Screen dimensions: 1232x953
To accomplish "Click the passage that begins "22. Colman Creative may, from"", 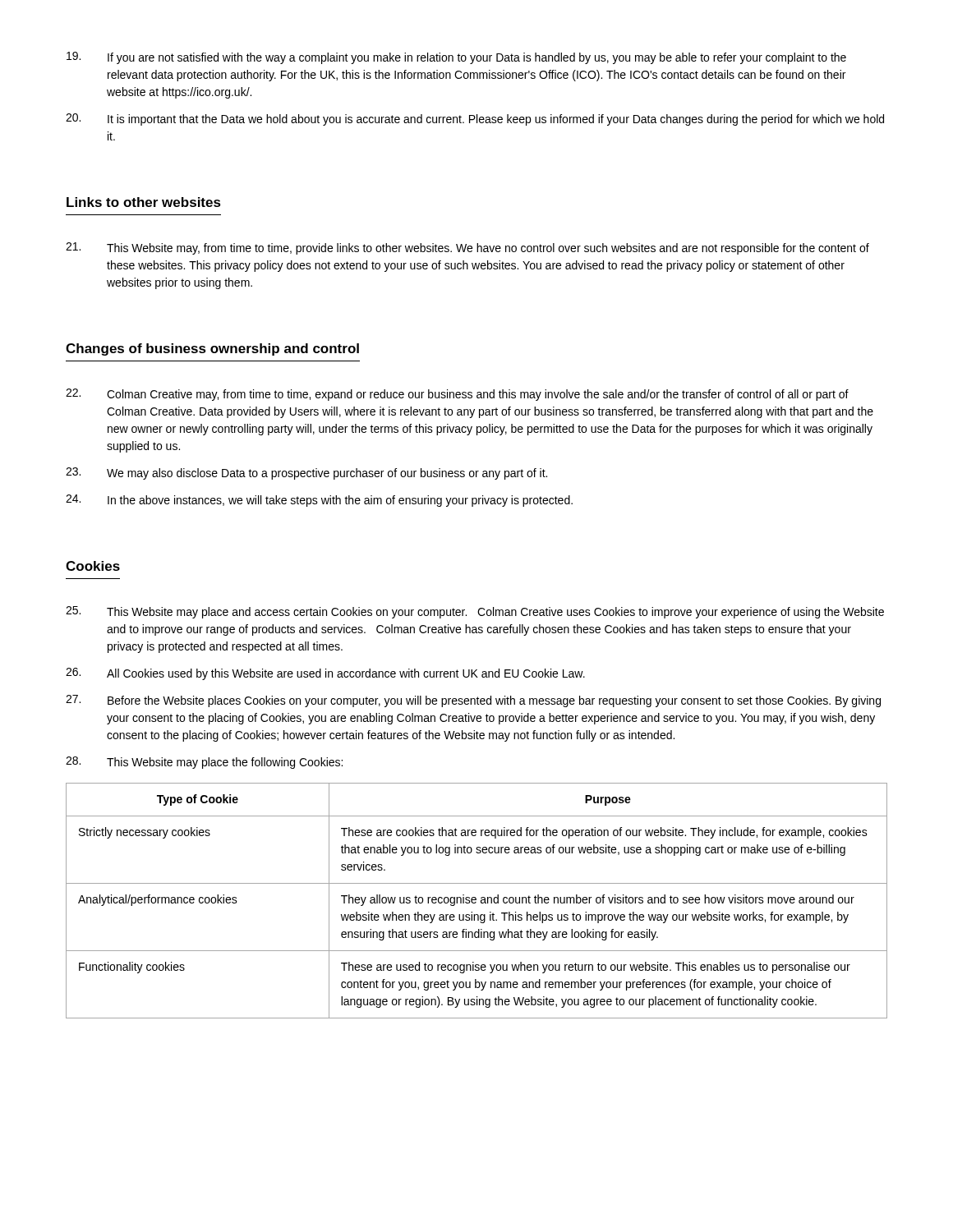I will [x=476, y=420].
